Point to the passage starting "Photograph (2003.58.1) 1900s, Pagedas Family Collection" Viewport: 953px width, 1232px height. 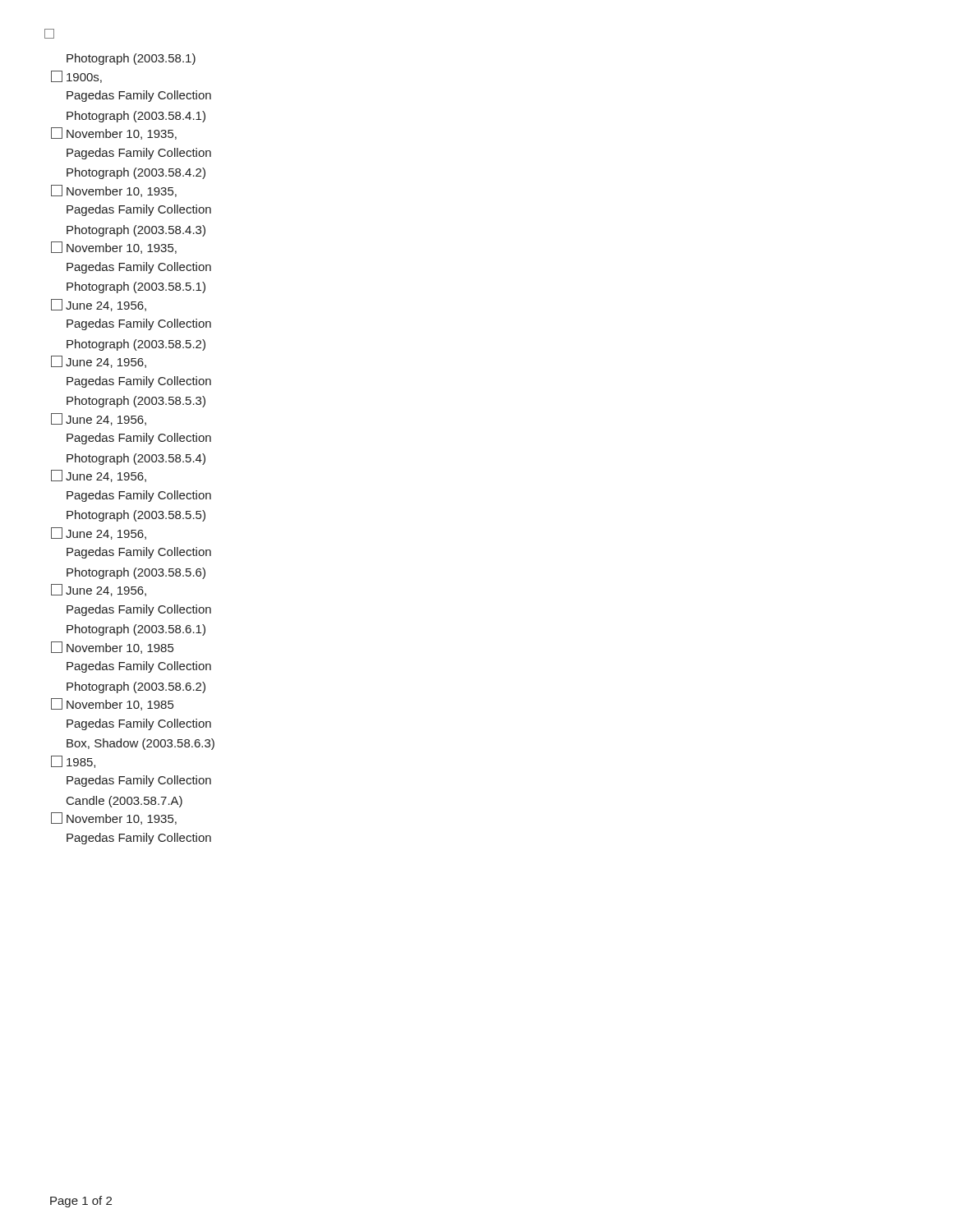[x=131, y=59]
